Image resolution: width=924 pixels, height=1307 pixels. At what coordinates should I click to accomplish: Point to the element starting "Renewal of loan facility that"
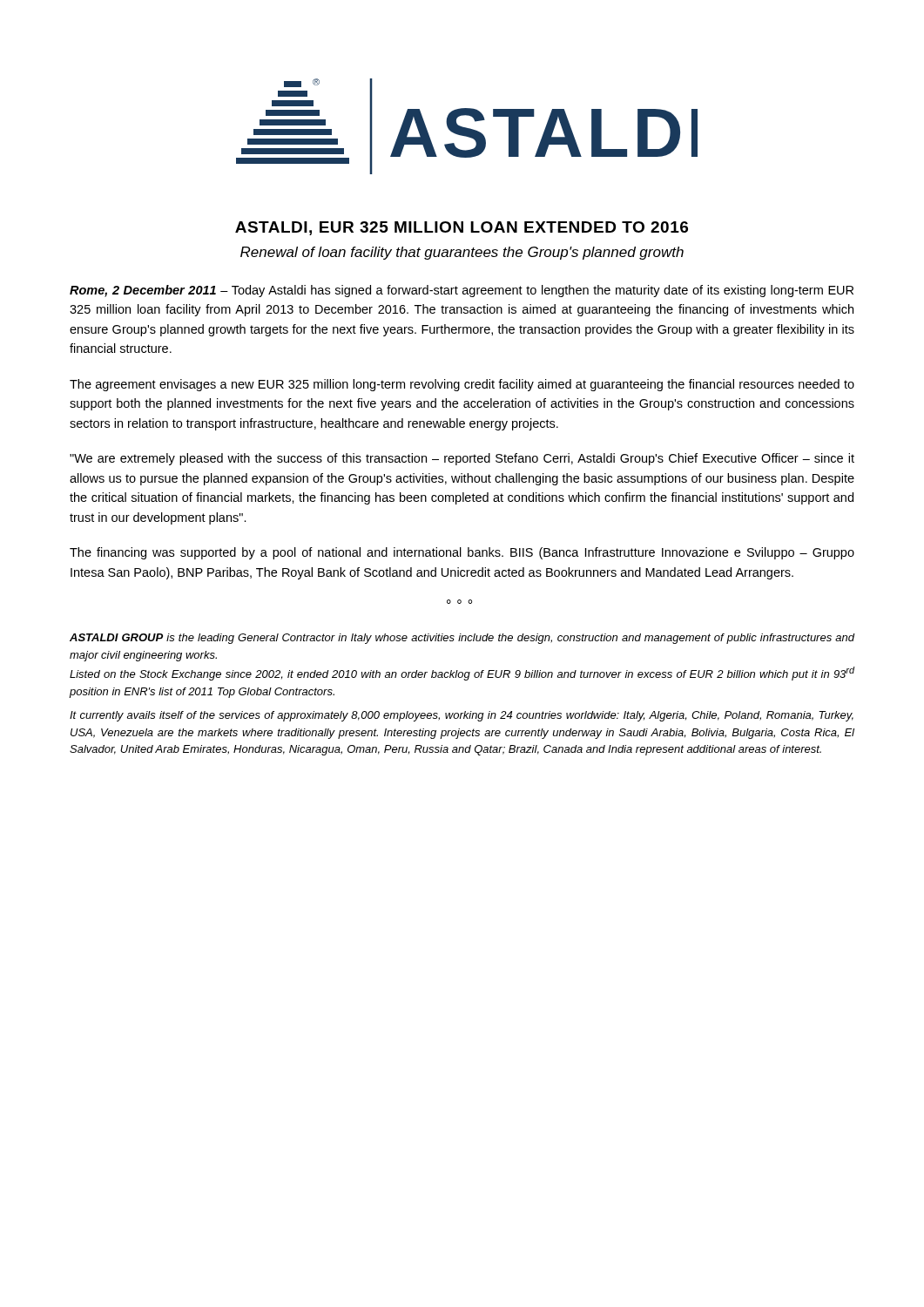[x=462, y=252]
